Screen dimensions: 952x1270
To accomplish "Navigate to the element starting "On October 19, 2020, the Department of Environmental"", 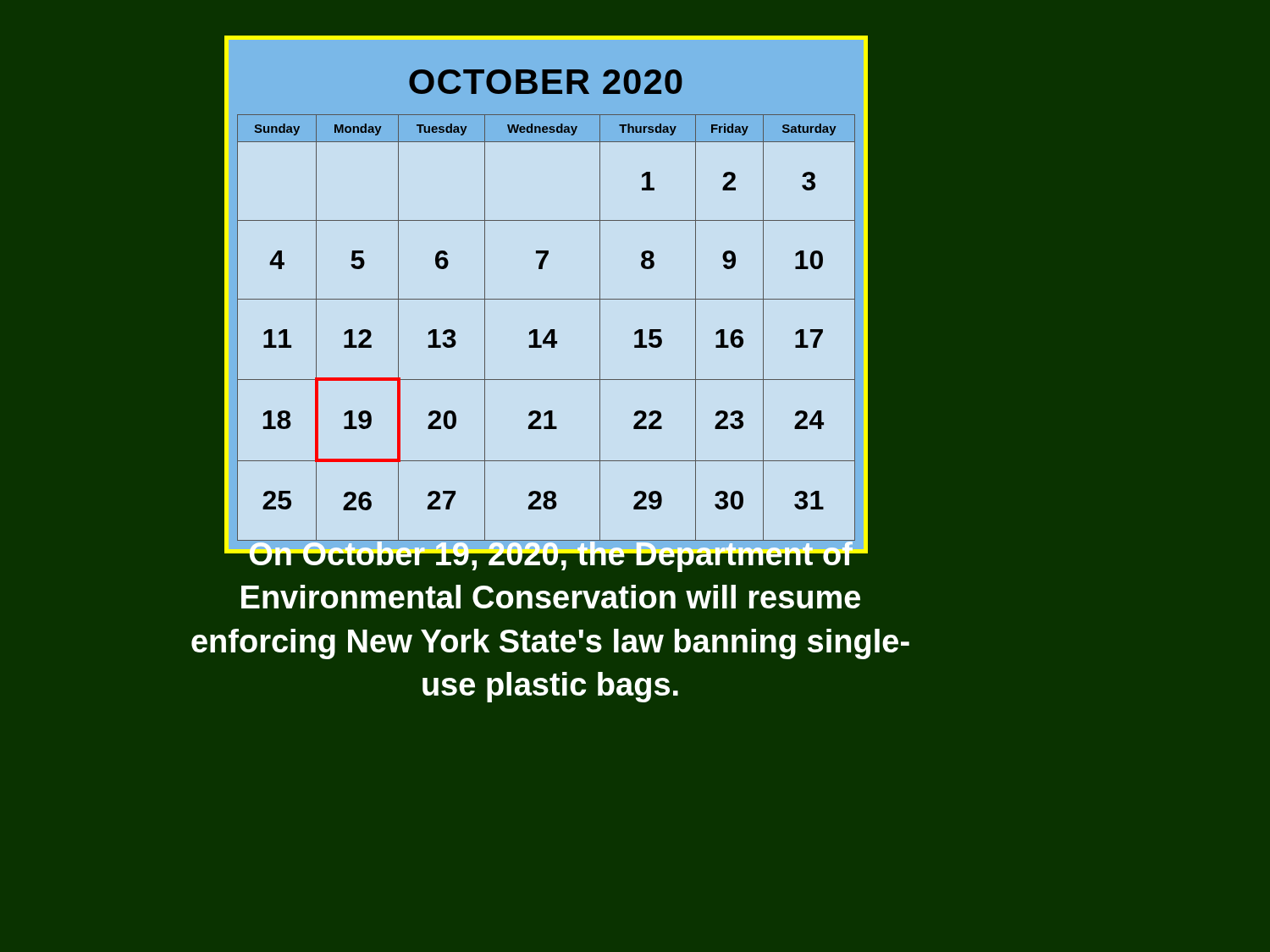I will [x=550, y=619].
